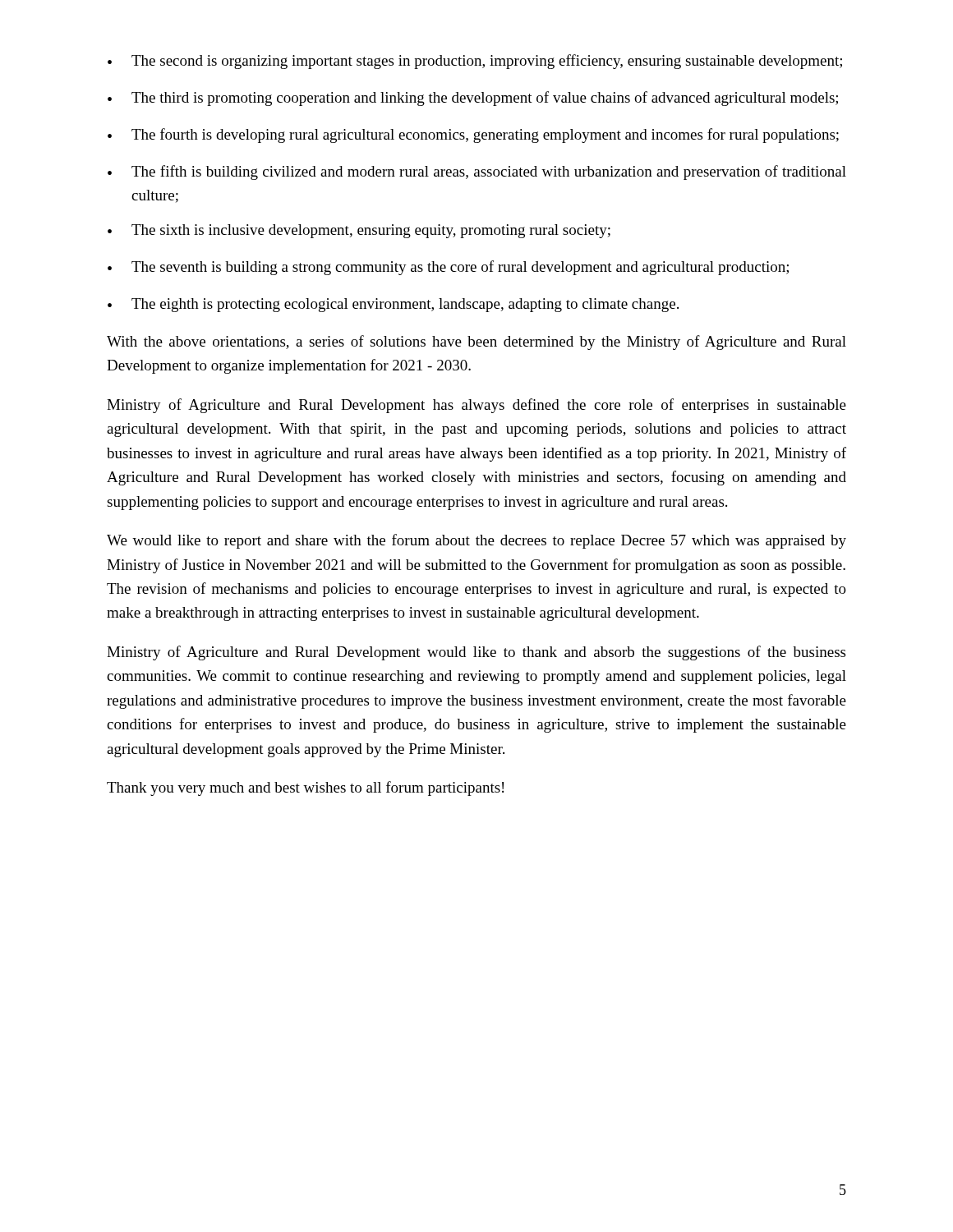953x1232 pixels.
Task: Point to the passage starting "• The fourth"
Action: [x=476, y=136]
